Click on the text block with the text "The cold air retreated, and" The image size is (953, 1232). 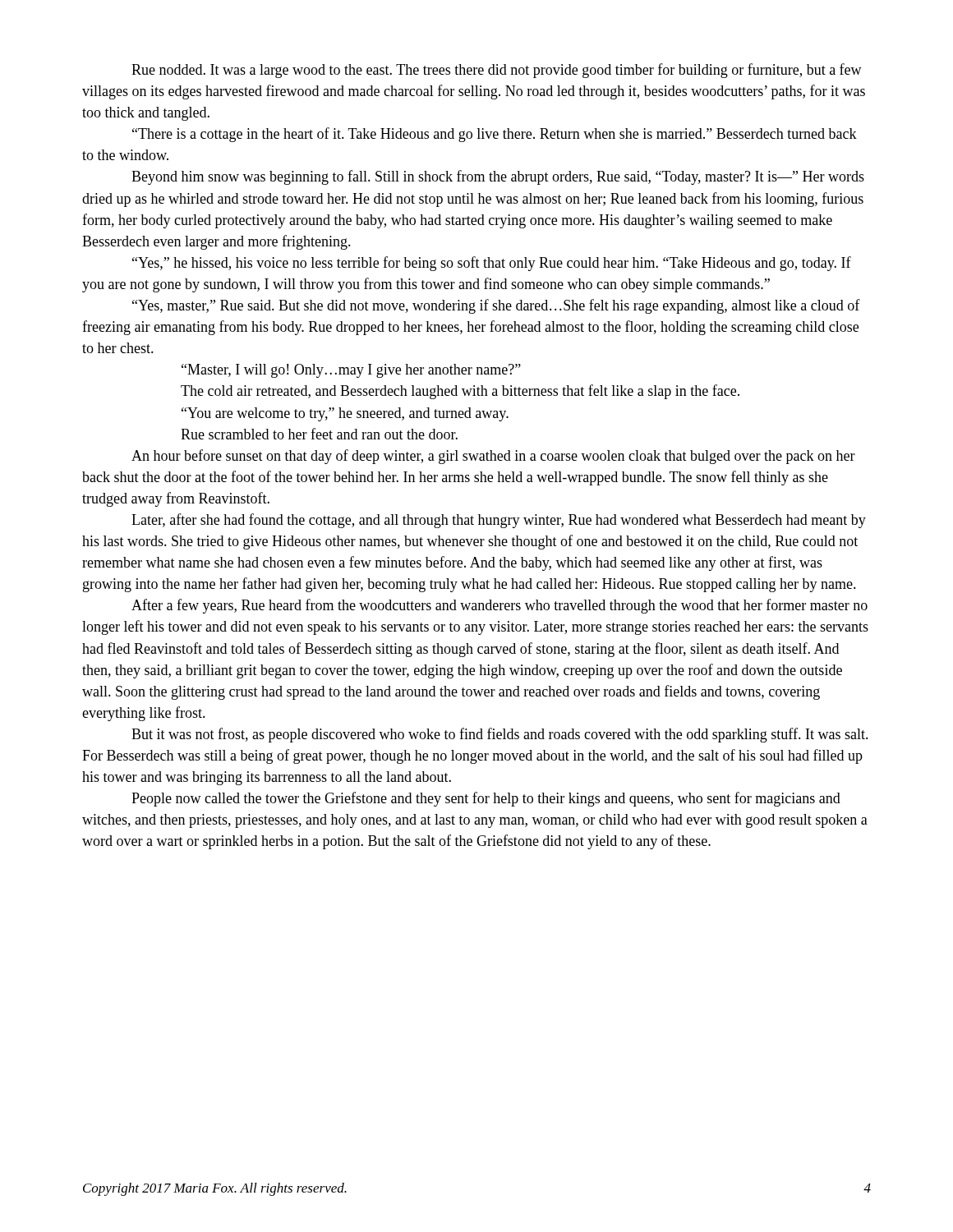pos(526,391)
